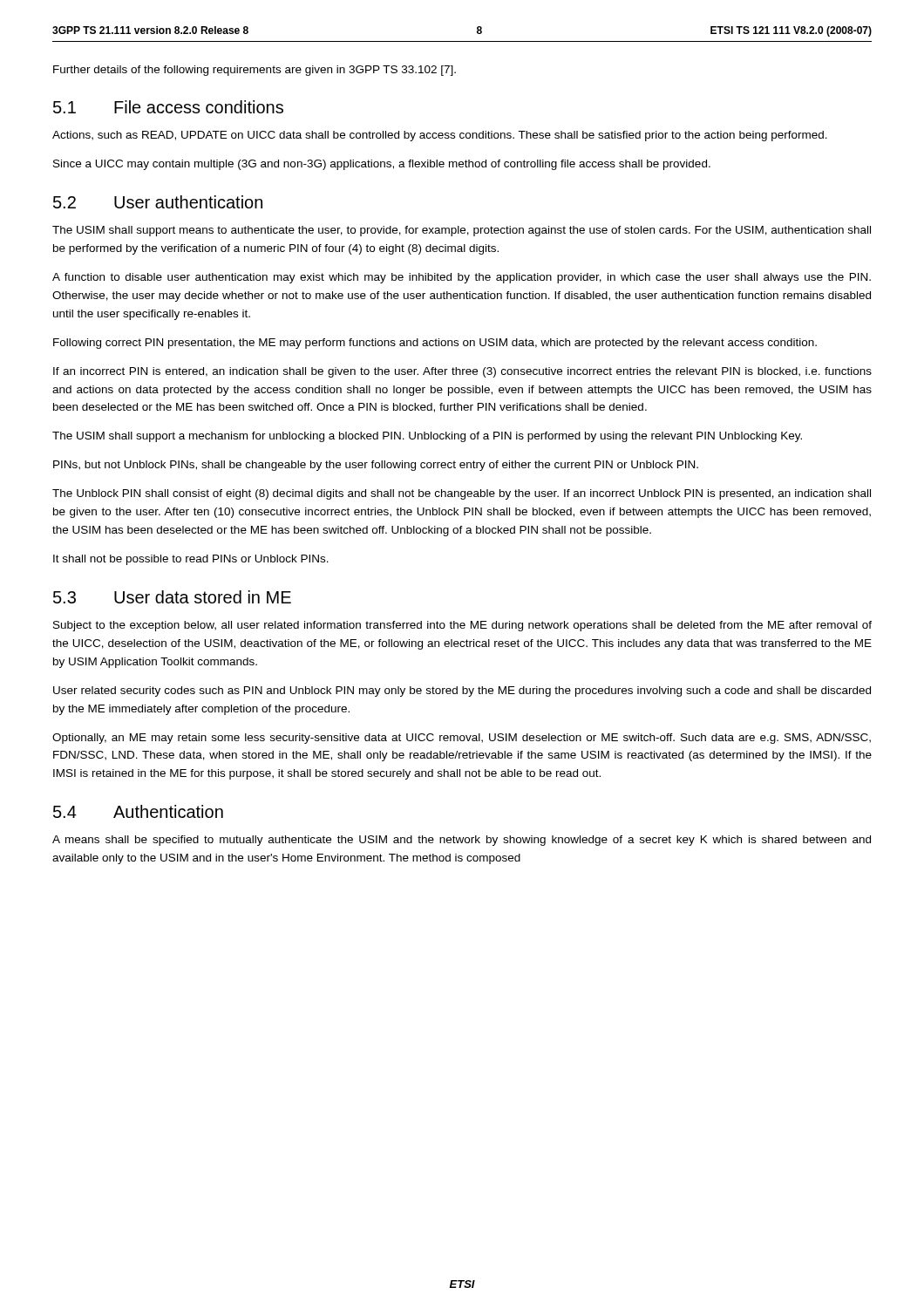The image size is (924, 1308).
Task: Click where it says "5.4 Authentication"
Action: [138, 813]
